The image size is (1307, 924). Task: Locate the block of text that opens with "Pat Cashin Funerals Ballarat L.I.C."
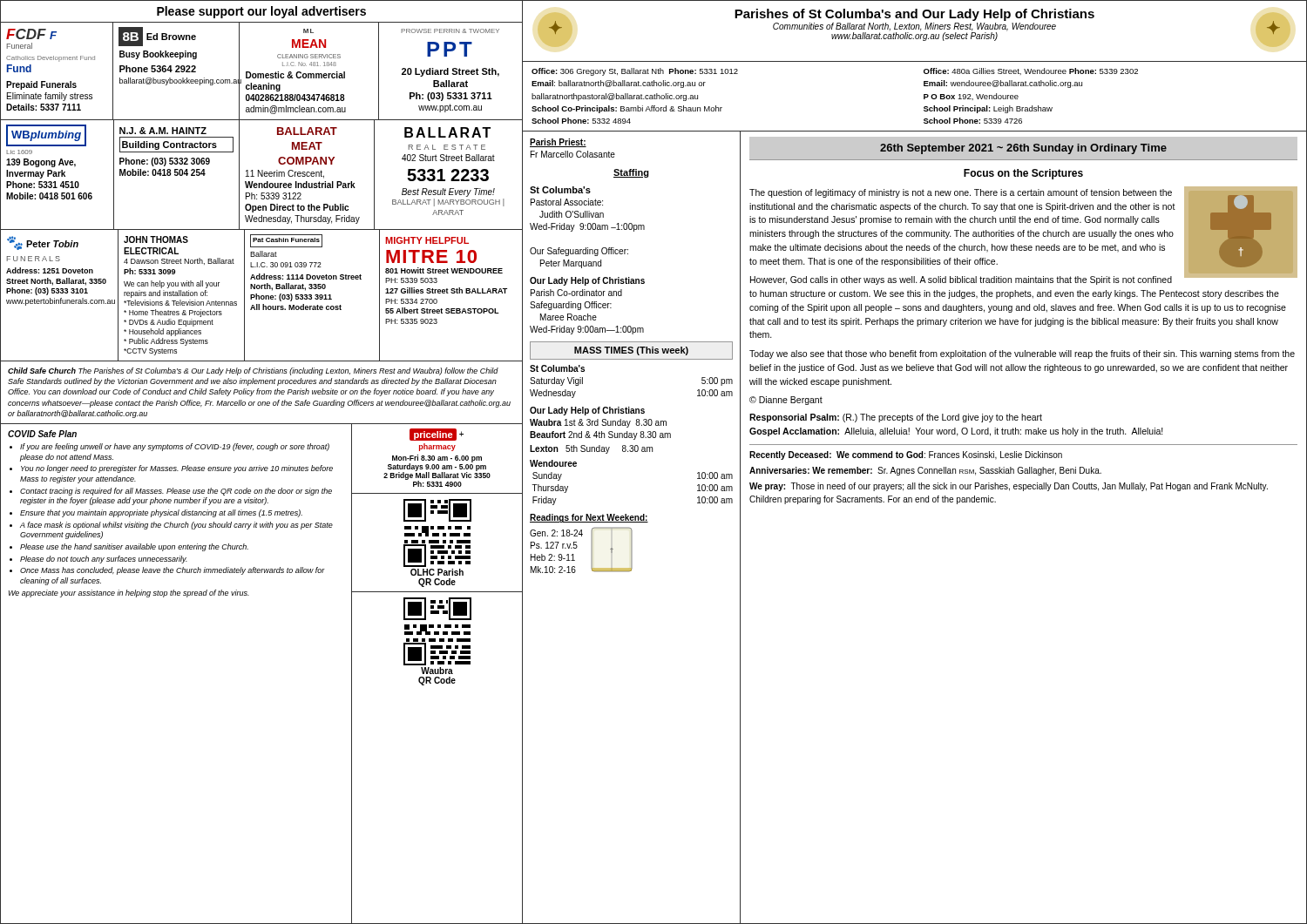click(x=312, y=274)
